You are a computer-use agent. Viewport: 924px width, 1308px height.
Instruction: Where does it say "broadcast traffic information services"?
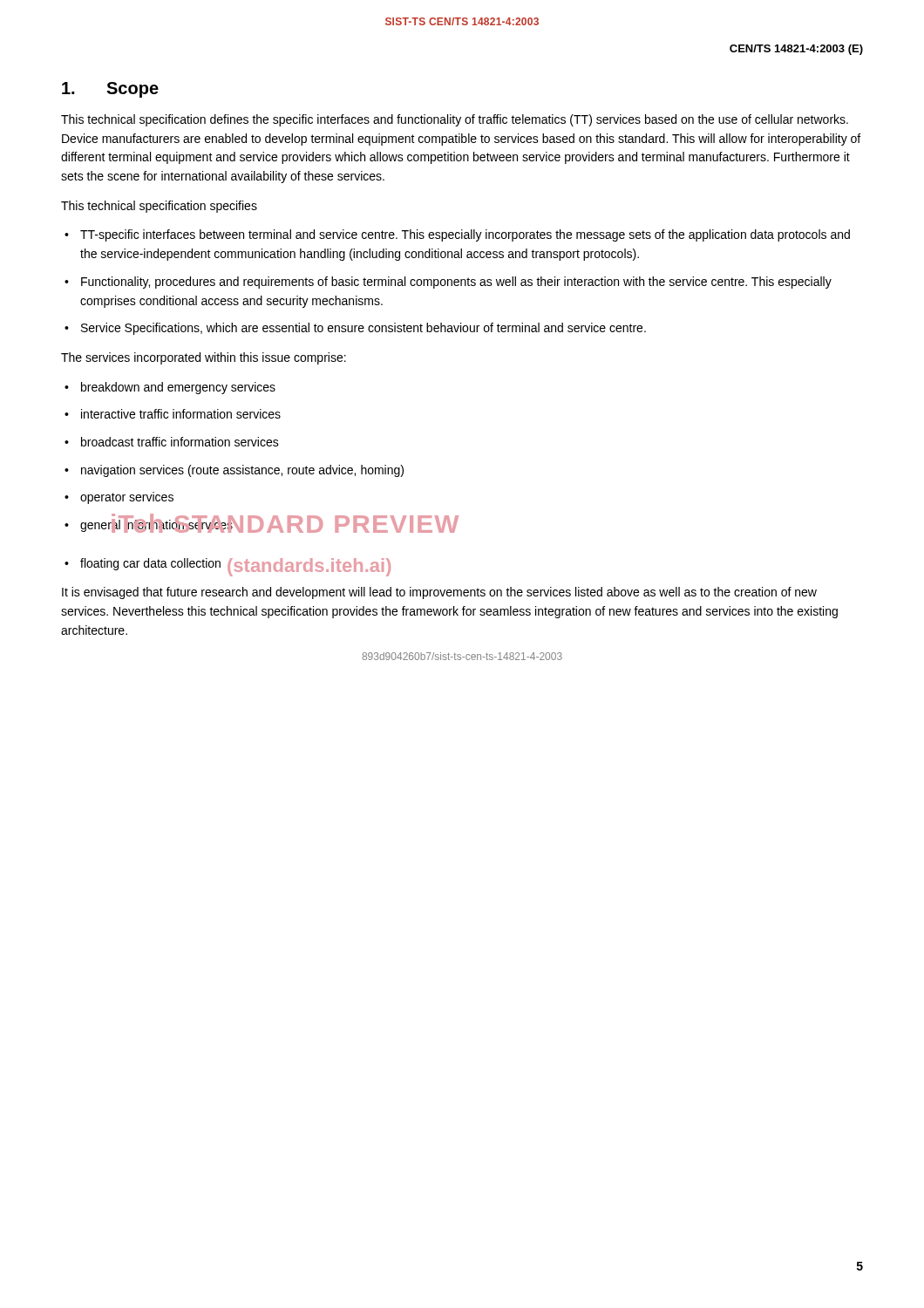click(x=179, y=442)
